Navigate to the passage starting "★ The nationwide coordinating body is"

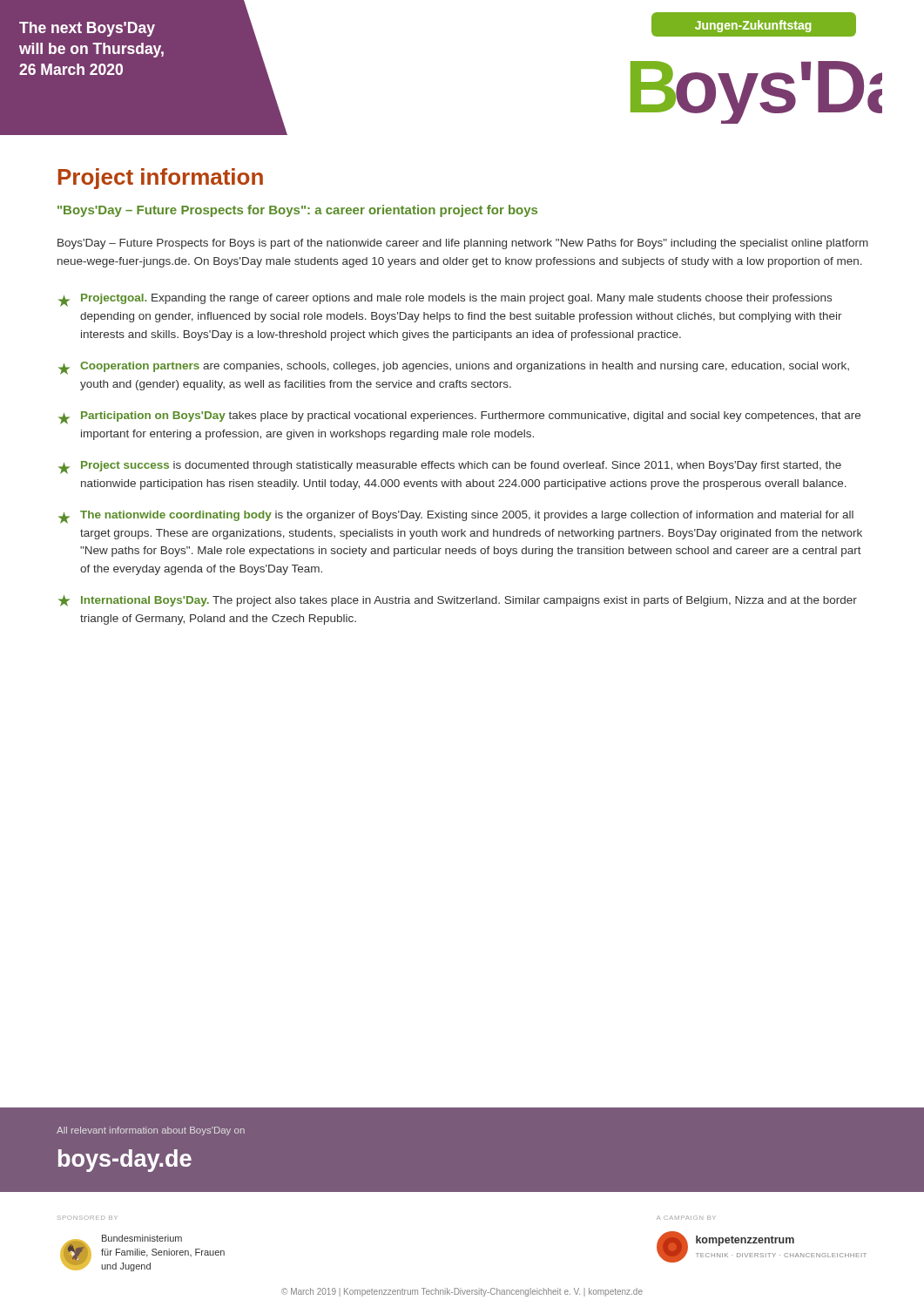click(x=464, y=542)
